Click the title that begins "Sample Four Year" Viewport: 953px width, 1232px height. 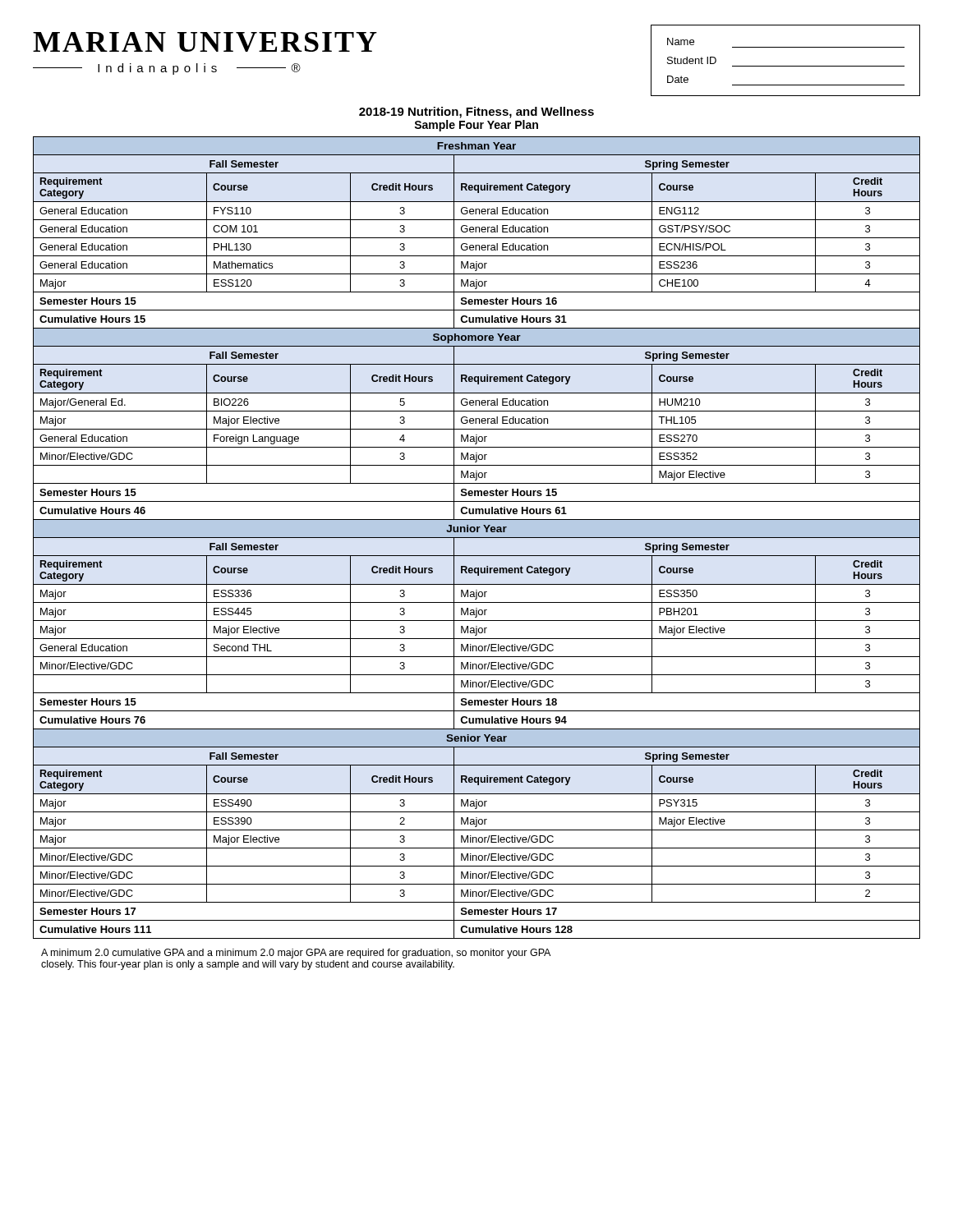pos(476,125)
